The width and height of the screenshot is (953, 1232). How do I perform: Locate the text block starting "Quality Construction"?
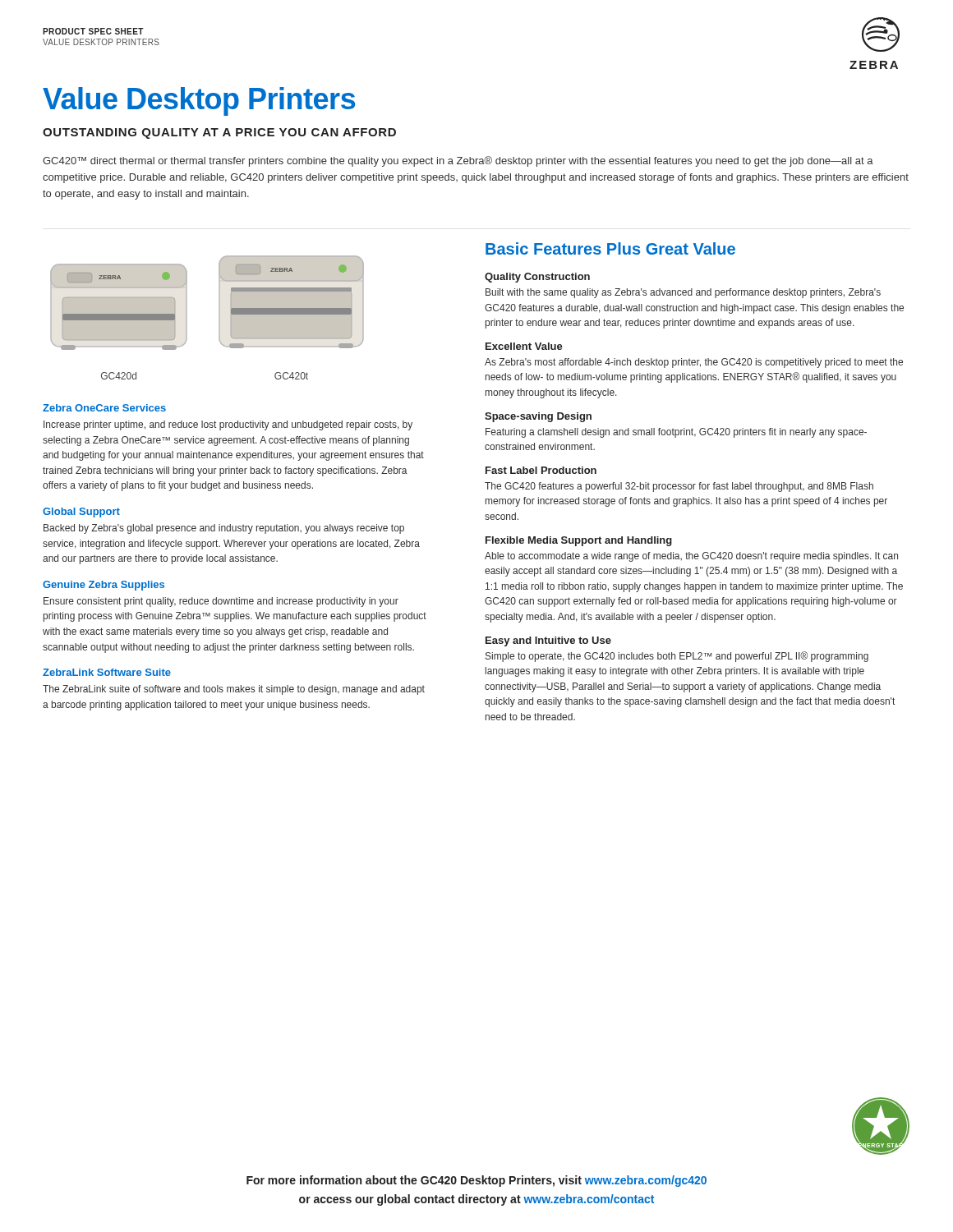538,276
